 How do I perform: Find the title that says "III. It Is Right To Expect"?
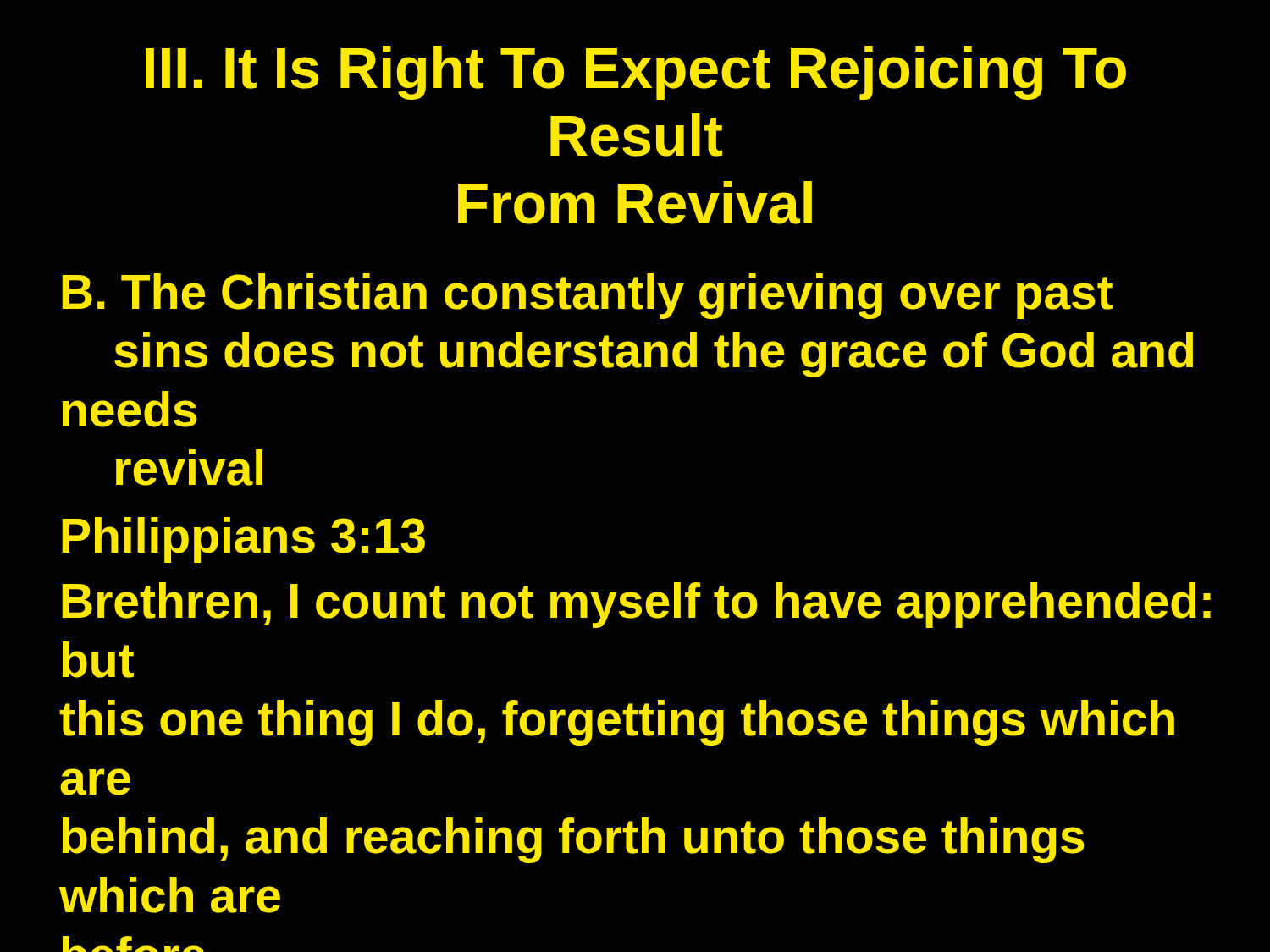point(635,136)
